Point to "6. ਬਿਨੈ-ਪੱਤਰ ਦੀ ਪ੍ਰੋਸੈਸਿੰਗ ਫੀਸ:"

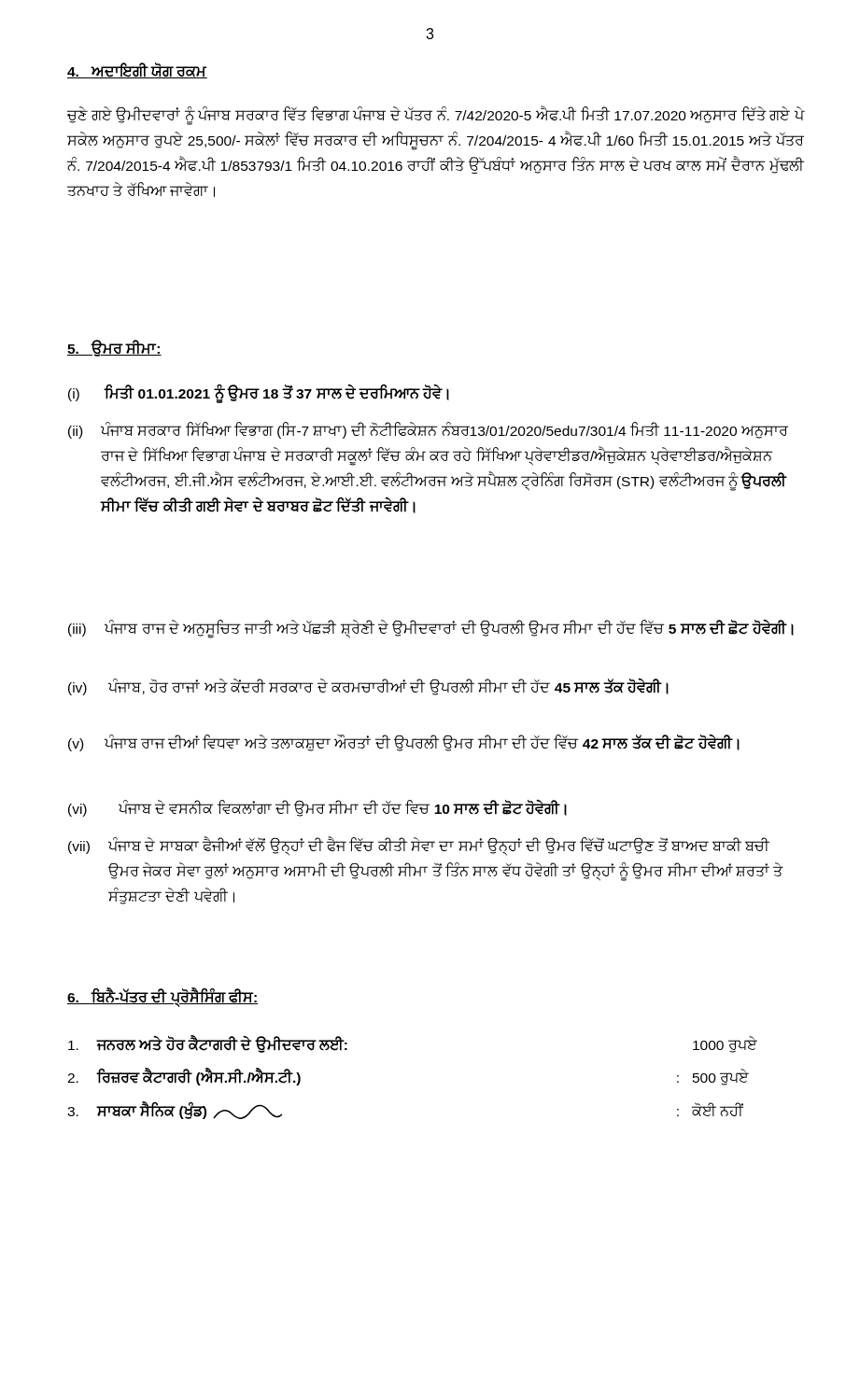[163, 997]
